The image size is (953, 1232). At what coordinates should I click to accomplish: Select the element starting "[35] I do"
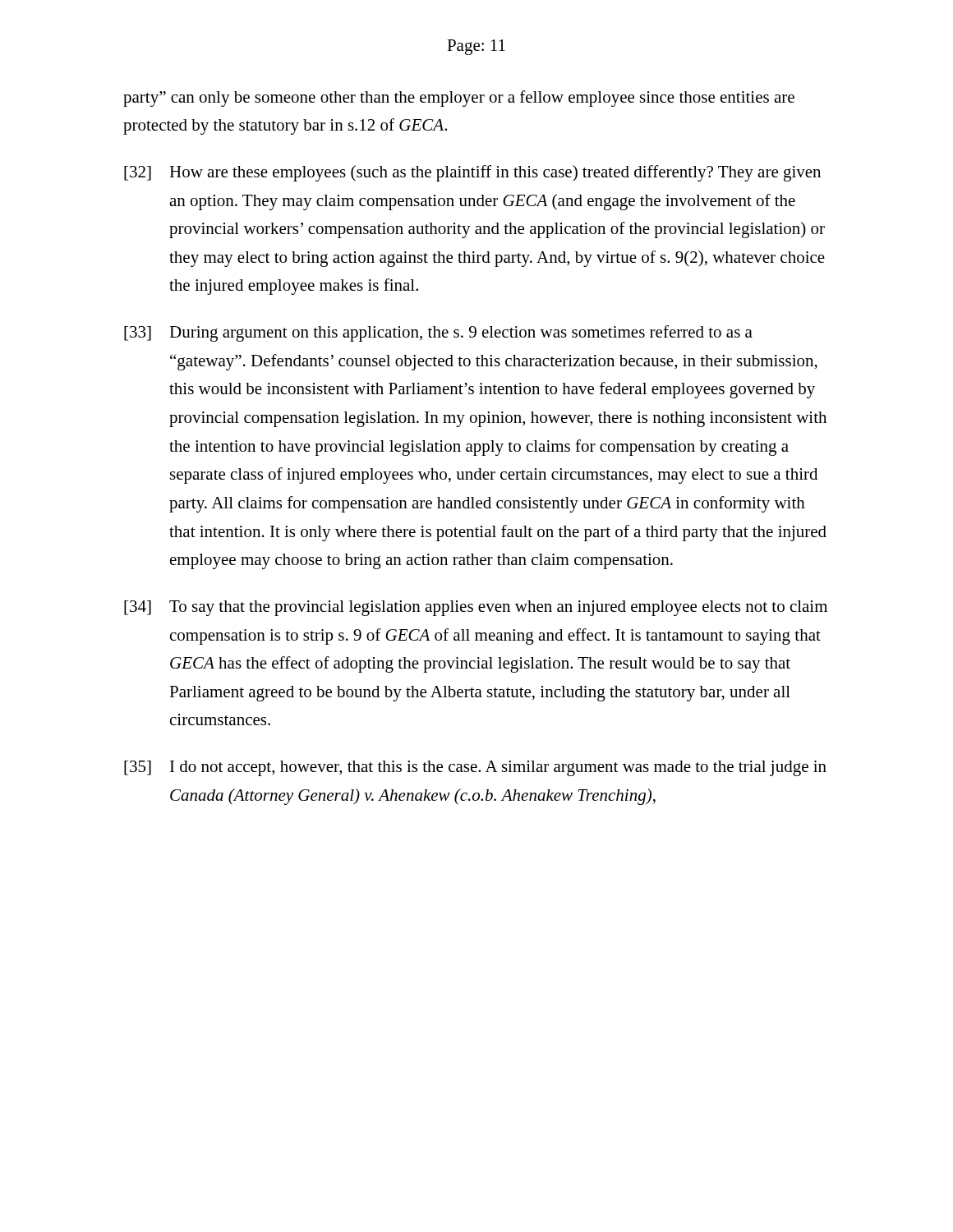tap(476, 781)
